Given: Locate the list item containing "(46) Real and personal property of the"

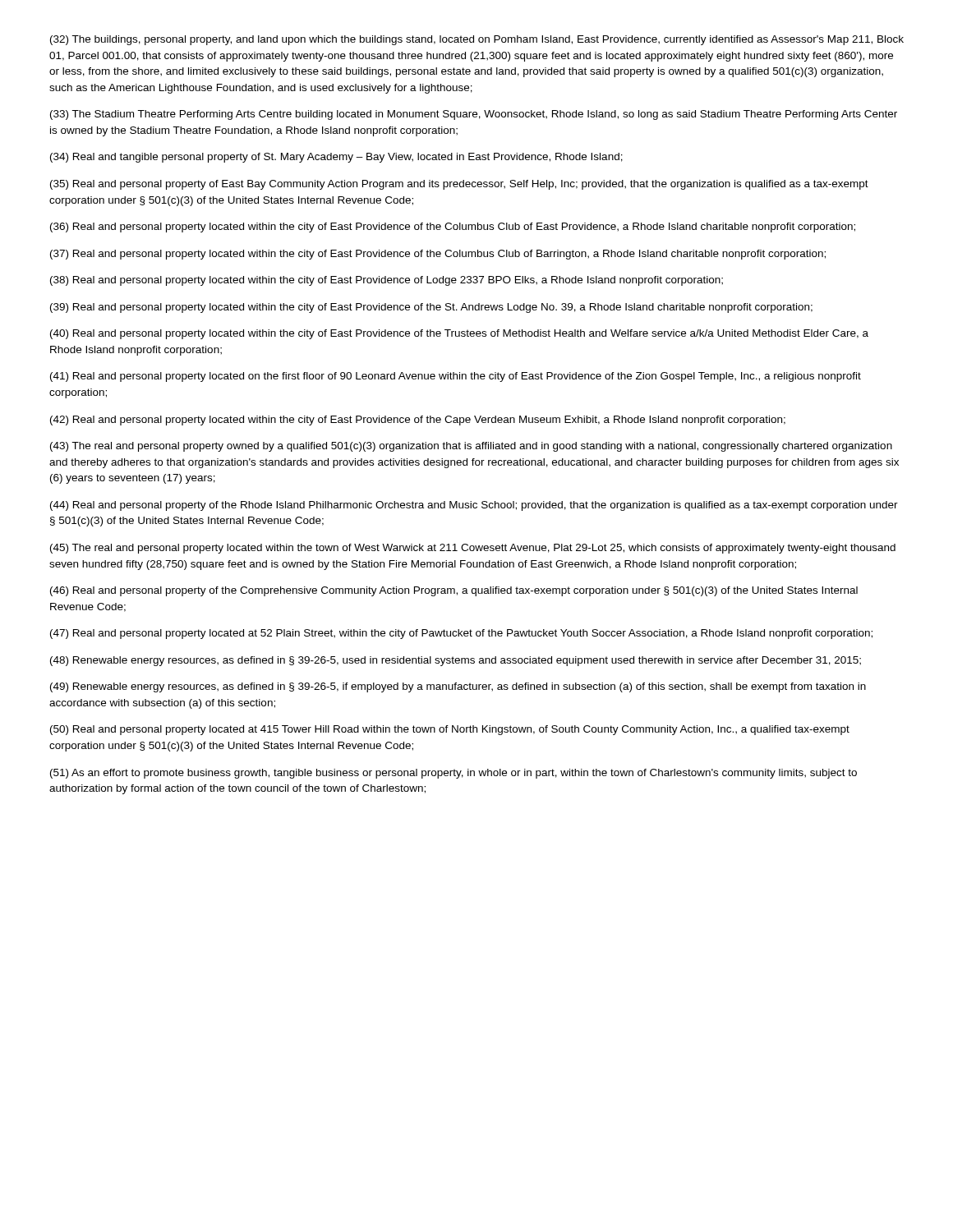Looking at the screenshot, I should pyautogui.click(x=454, y=598).
